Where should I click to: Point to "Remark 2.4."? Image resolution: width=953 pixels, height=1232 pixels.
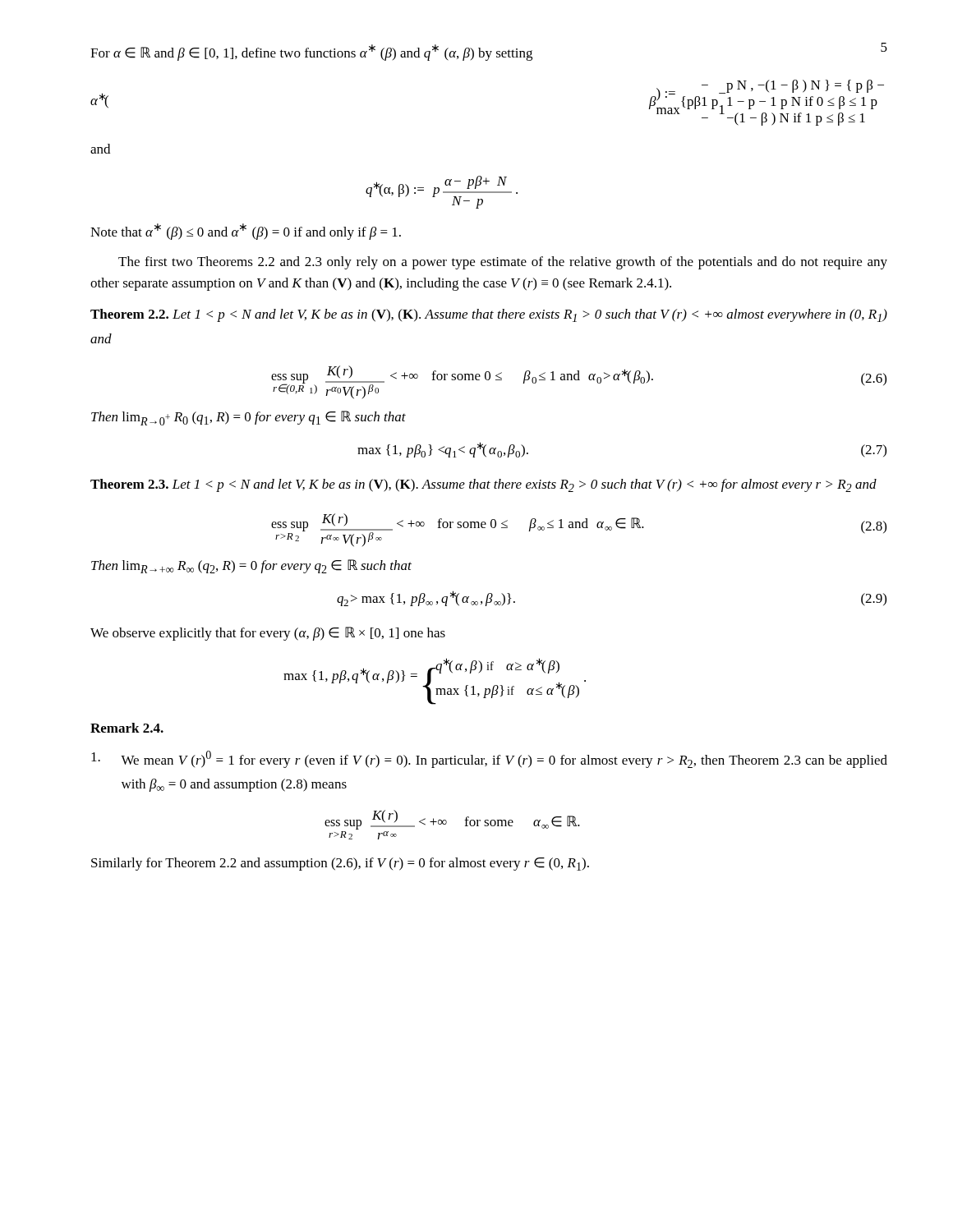click(127, 728)
